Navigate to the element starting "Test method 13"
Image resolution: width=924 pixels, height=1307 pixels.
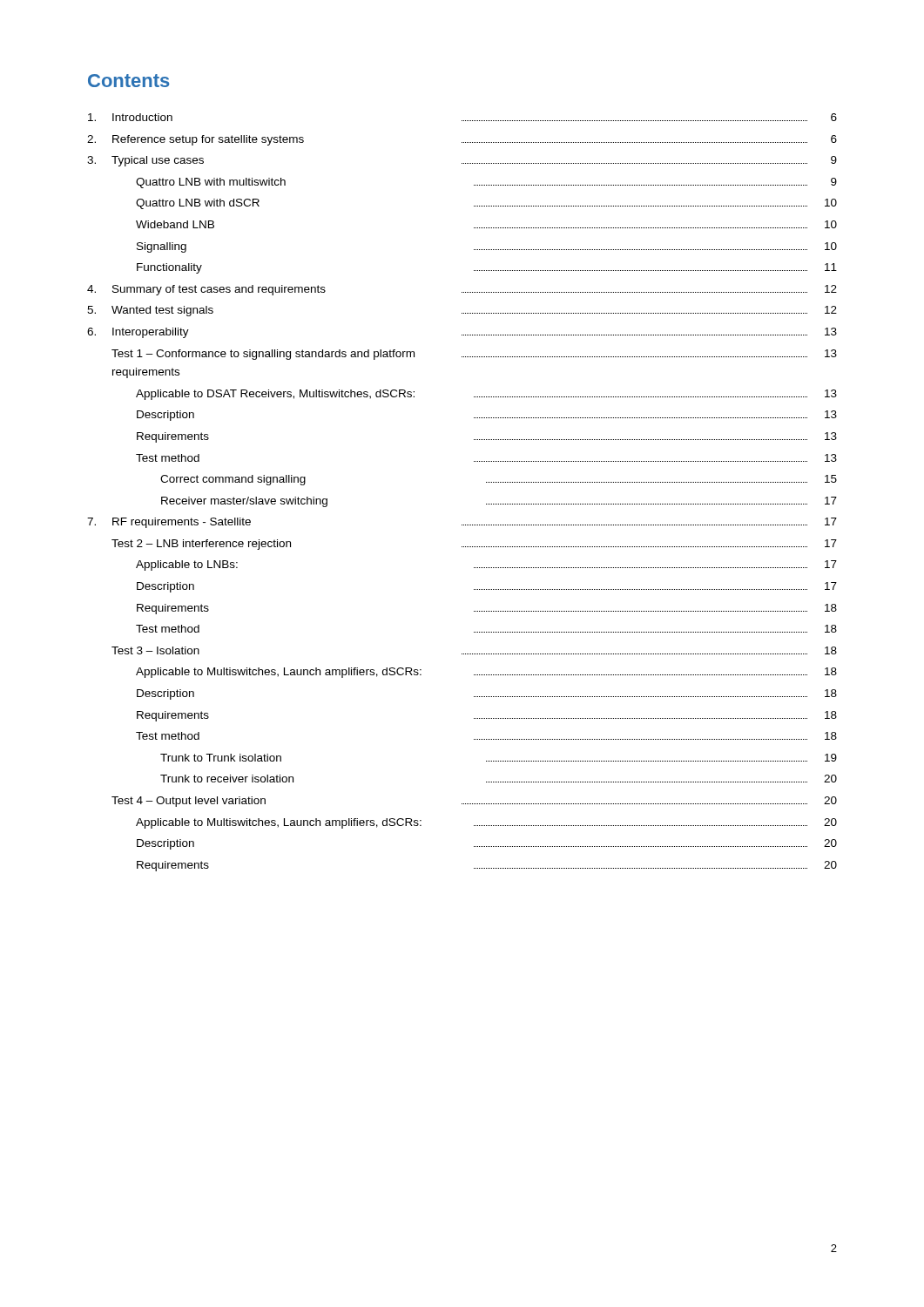pos(486,458)
